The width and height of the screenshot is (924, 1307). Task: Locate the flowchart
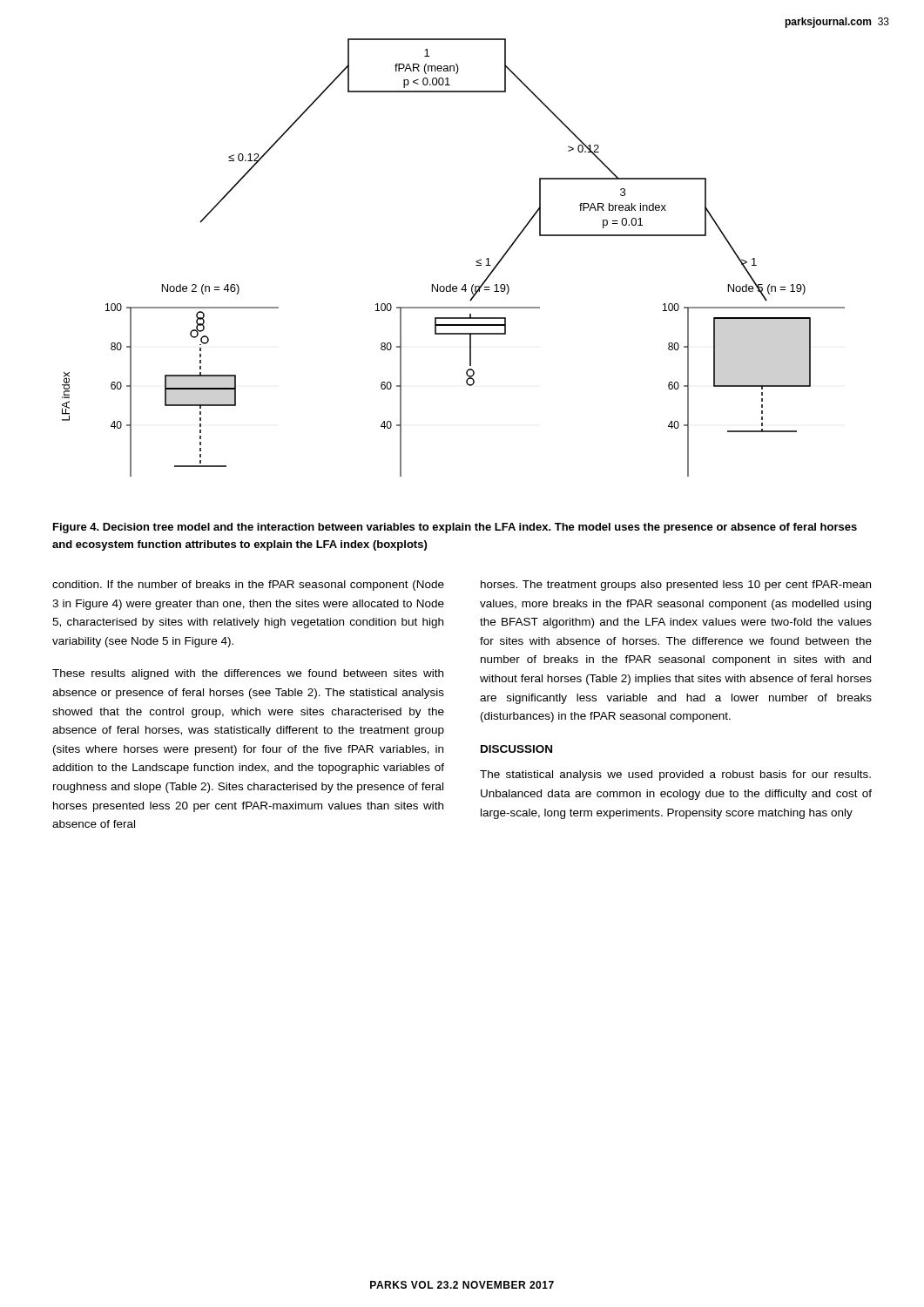click(462, 276)
